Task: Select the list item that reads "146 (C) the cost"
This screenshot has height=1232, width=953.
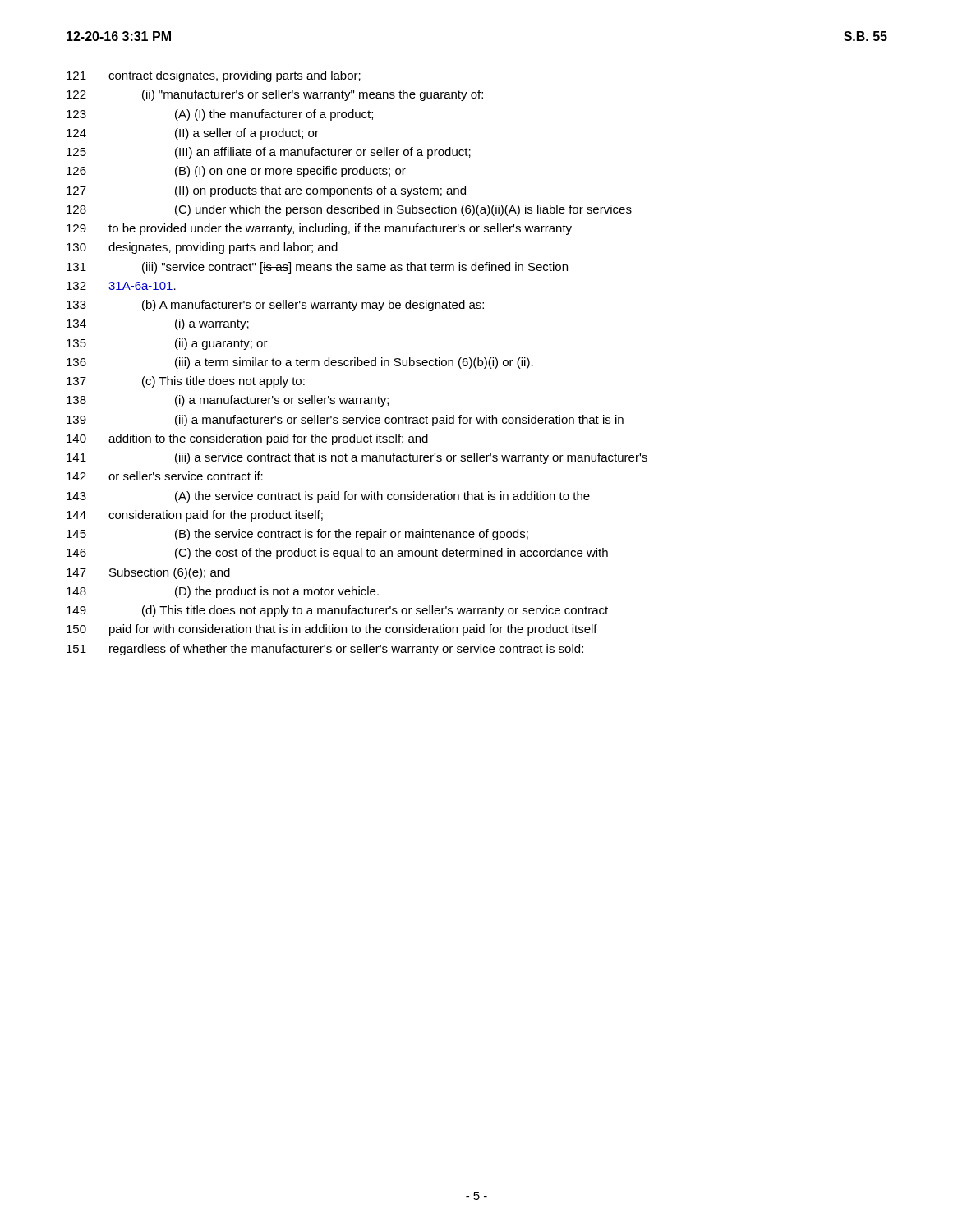Action: pyautogui.click(x=476, y=553)
